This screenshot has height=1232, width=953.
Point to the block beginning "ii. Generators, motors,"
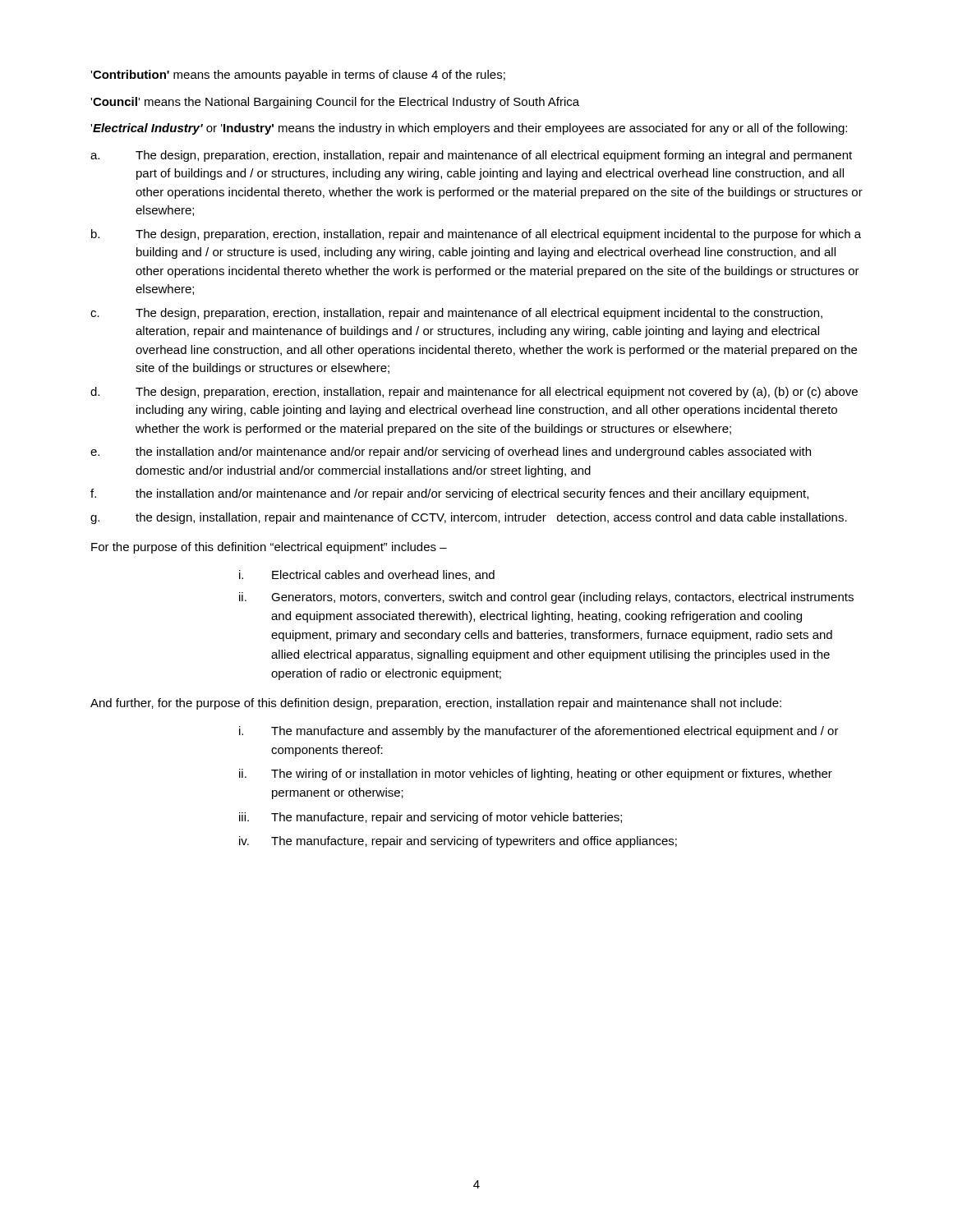(x=550, y=635)
